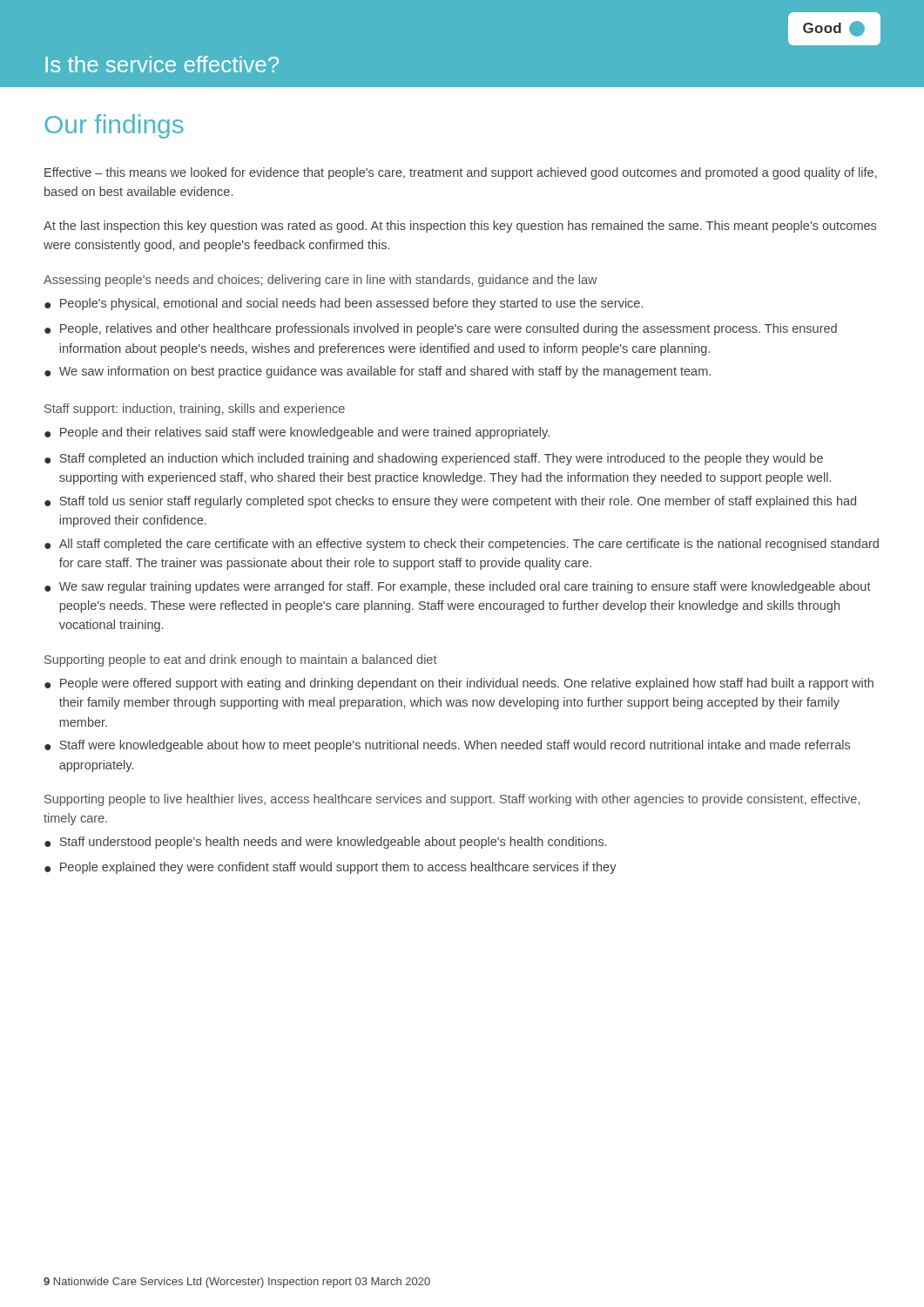Point to the passage starting "● People, relatives and other healthcare"

462,339
